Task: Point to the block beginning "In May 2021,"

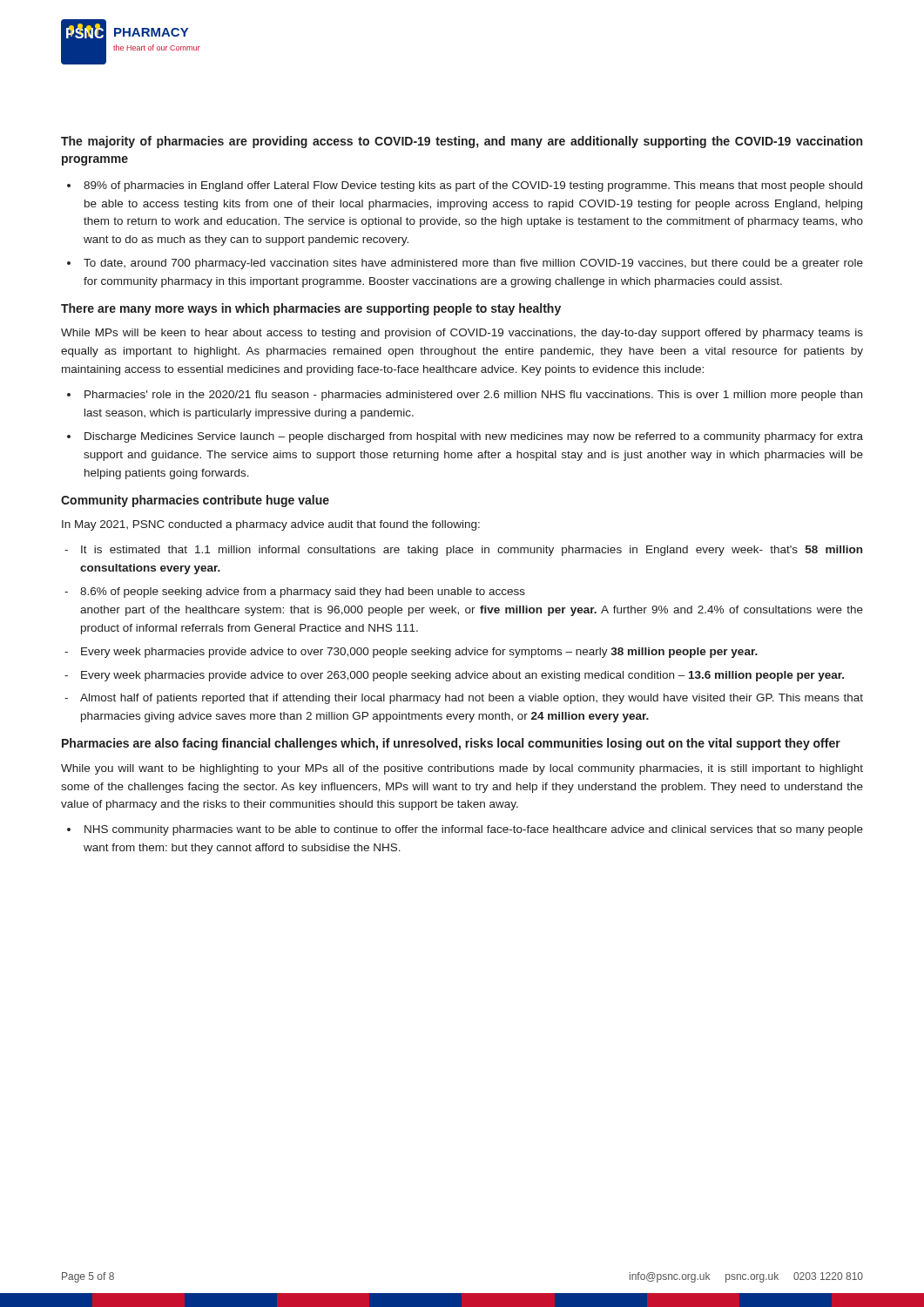Action: coord(271,524)
